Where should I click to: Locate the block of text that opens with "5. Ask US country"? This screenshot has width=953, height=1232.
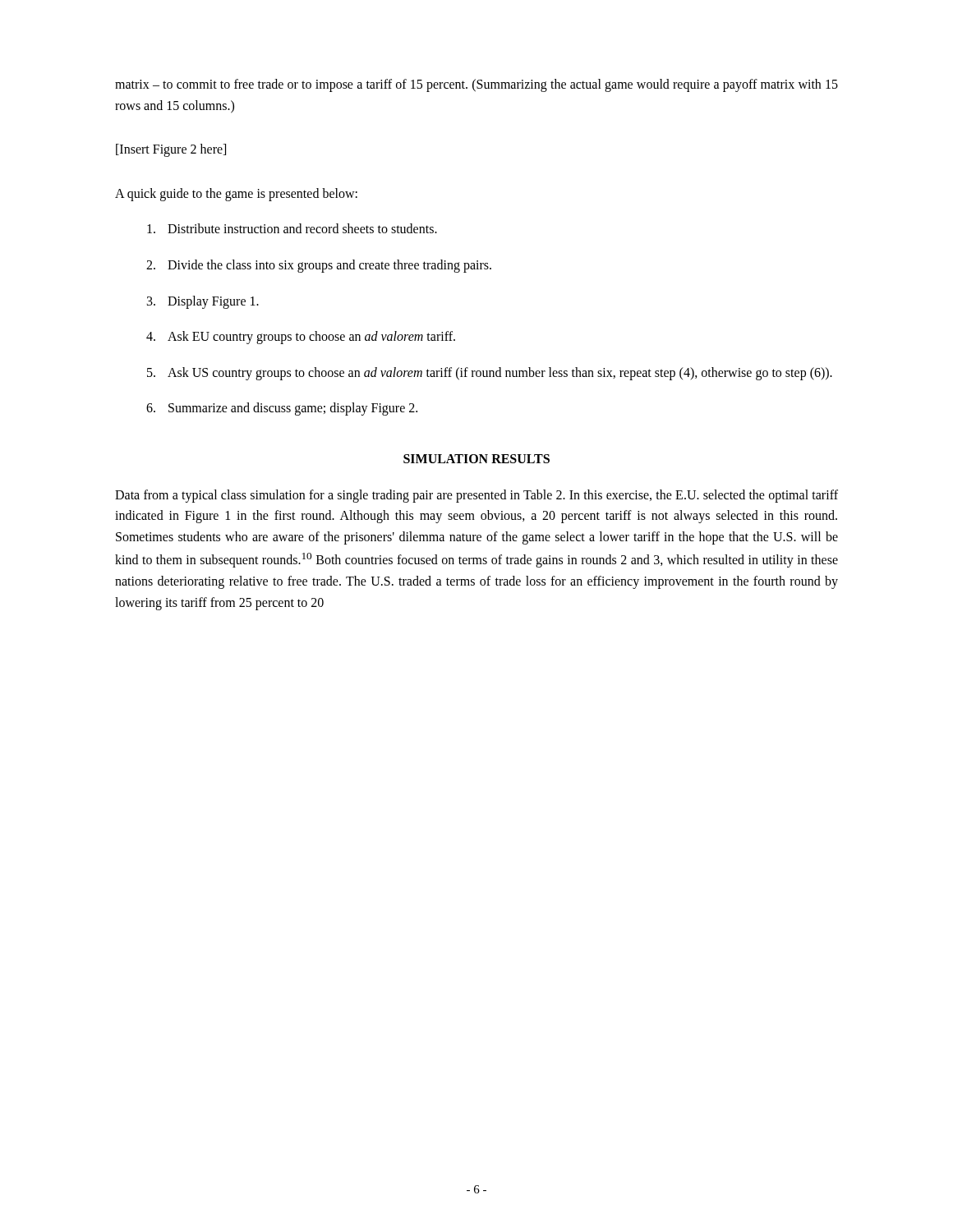coord(476,372)
